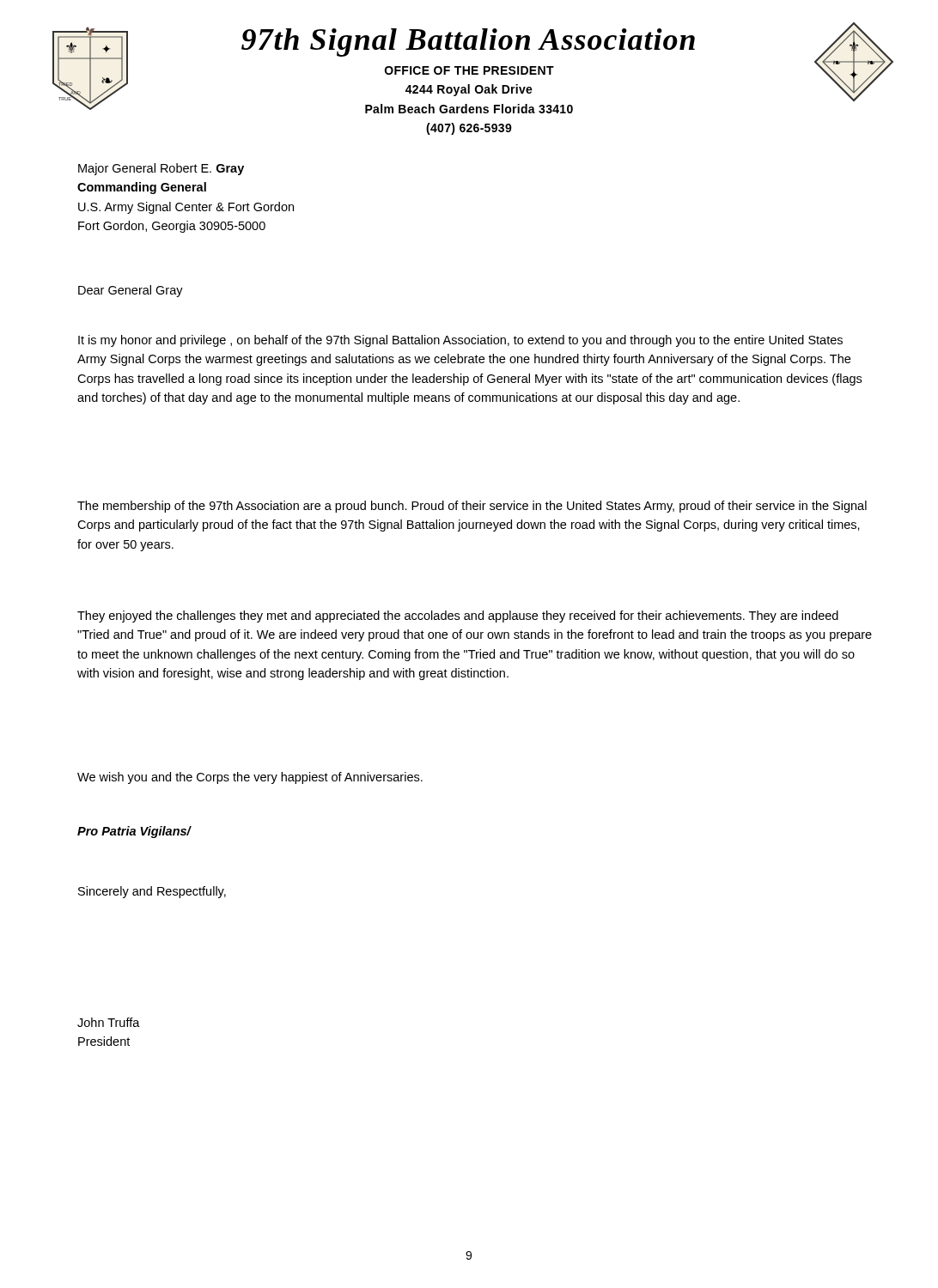Viewport: 938px width, 1288px height.
Task: Where is the passage that starts "The membership of the 97th Association"?
Action: tap(472, 525)
